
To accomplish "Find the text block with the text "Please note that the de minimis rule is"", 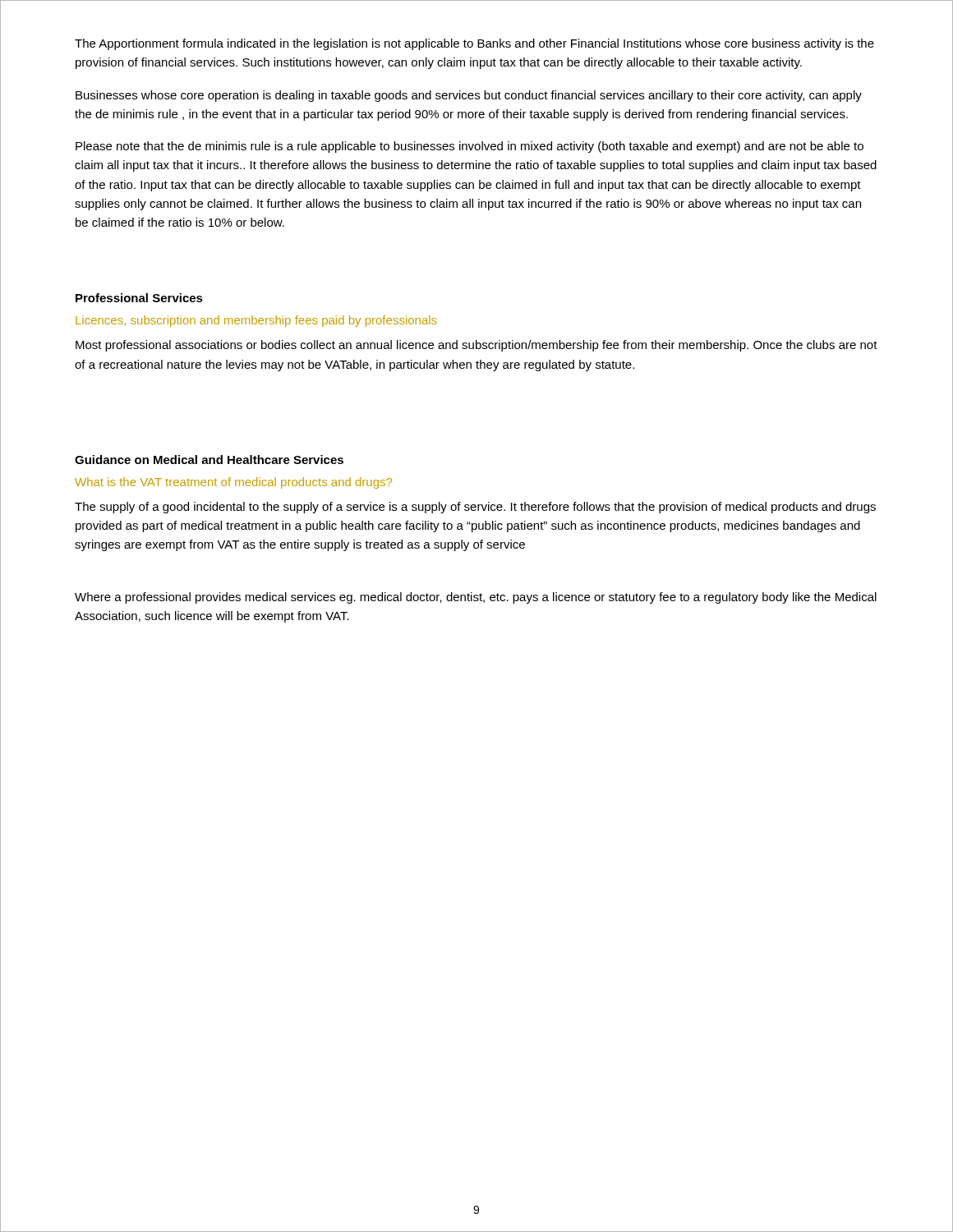I will [x=476, y=184].
